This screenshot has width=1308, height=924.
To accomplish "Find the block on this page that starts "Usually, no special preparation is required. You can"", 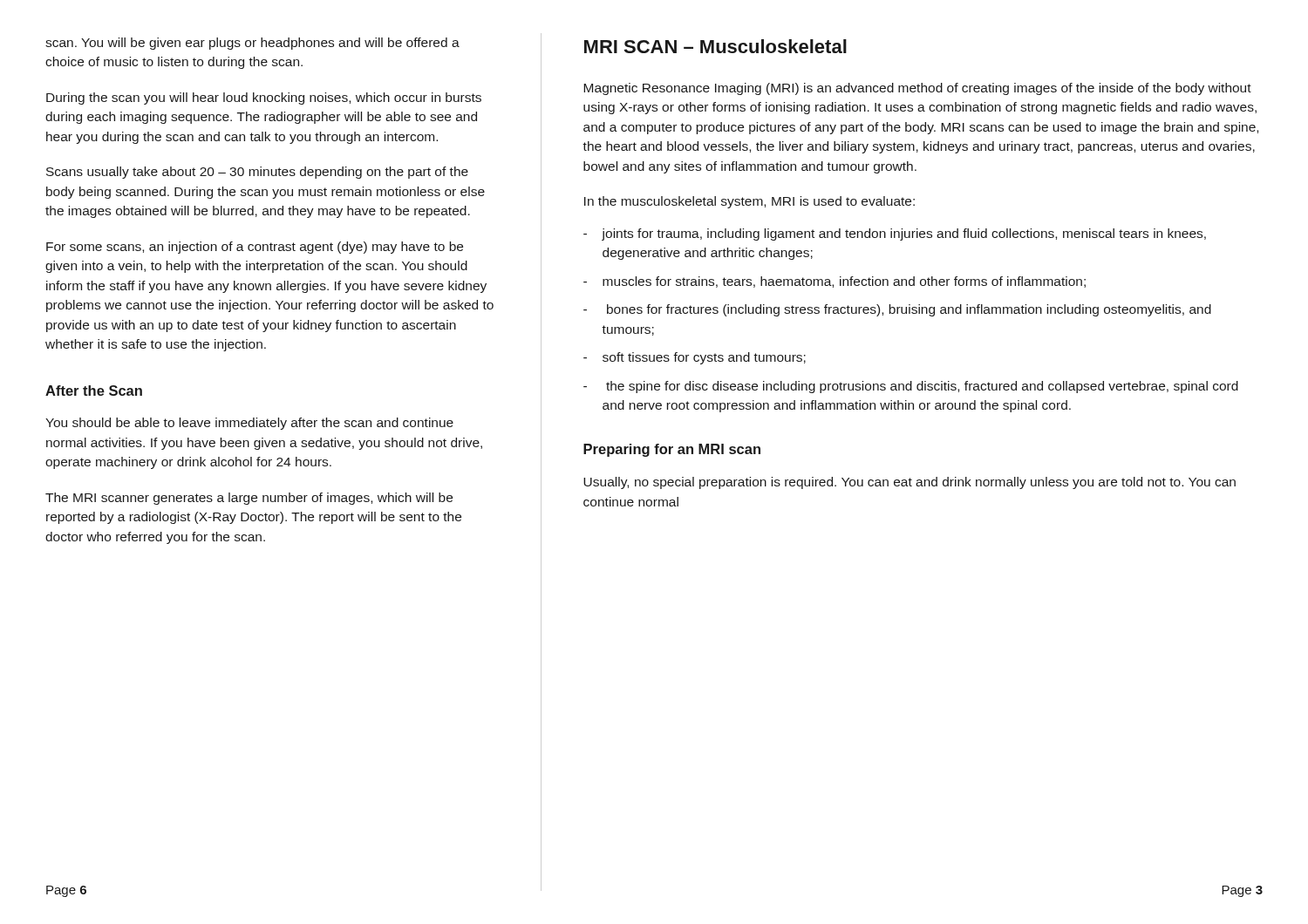I will point(910,492).
